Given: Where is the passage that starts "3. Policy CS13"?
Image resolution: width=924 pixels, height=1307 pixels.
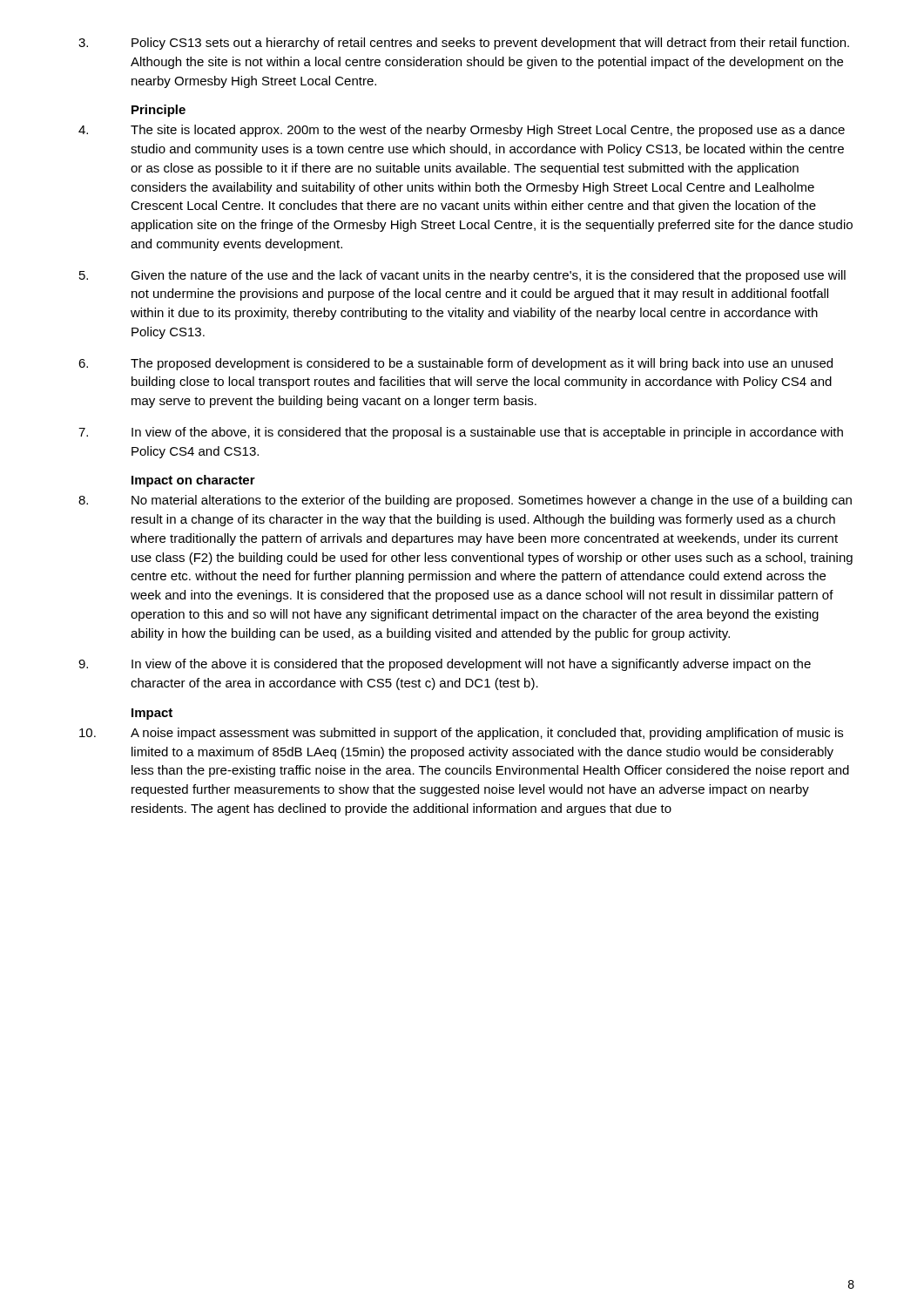Looking at the screenshot, I should pos(466,61).
